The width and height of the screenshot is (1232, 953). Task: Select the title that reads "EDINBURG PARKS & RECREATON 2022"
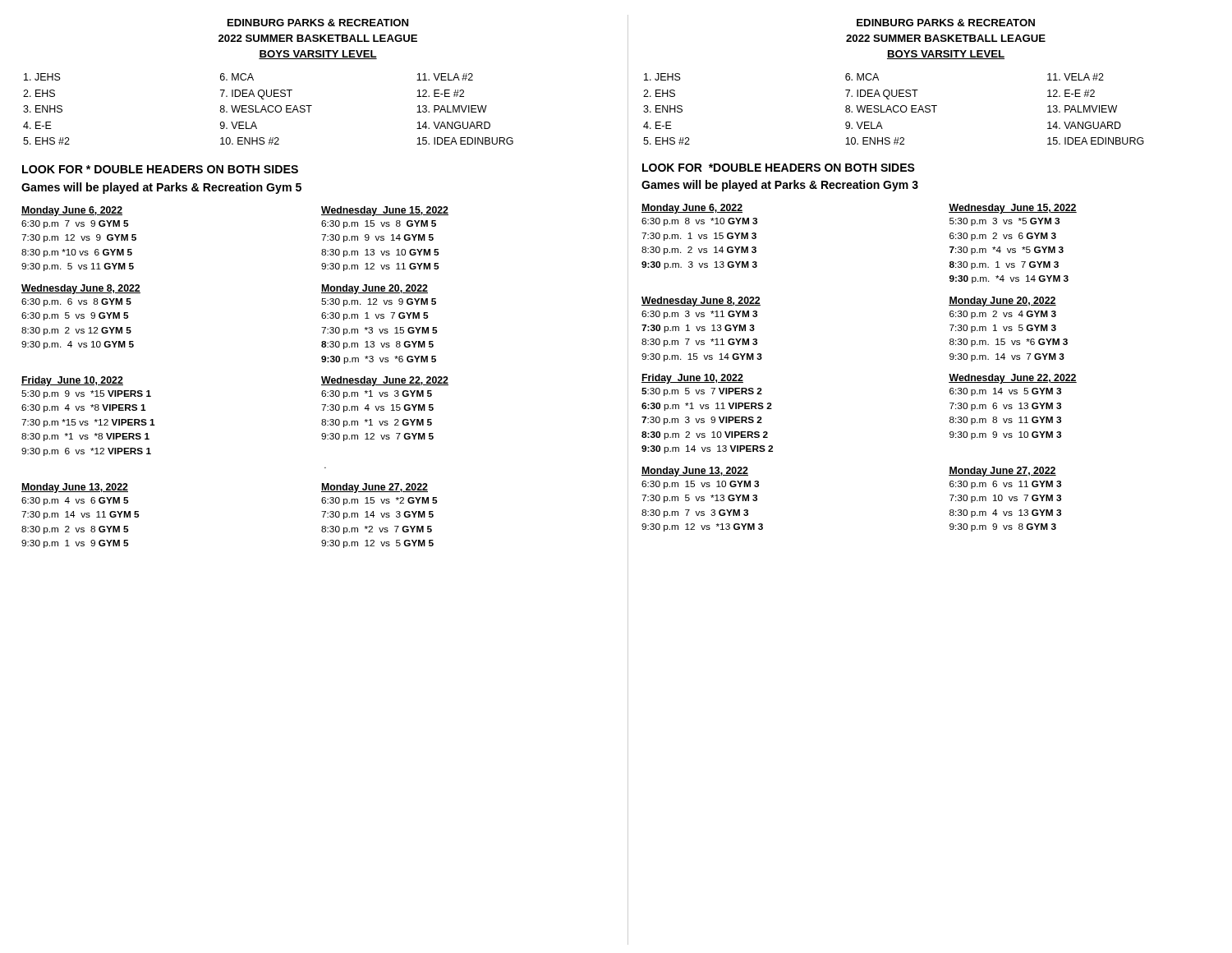click(936, 38)
